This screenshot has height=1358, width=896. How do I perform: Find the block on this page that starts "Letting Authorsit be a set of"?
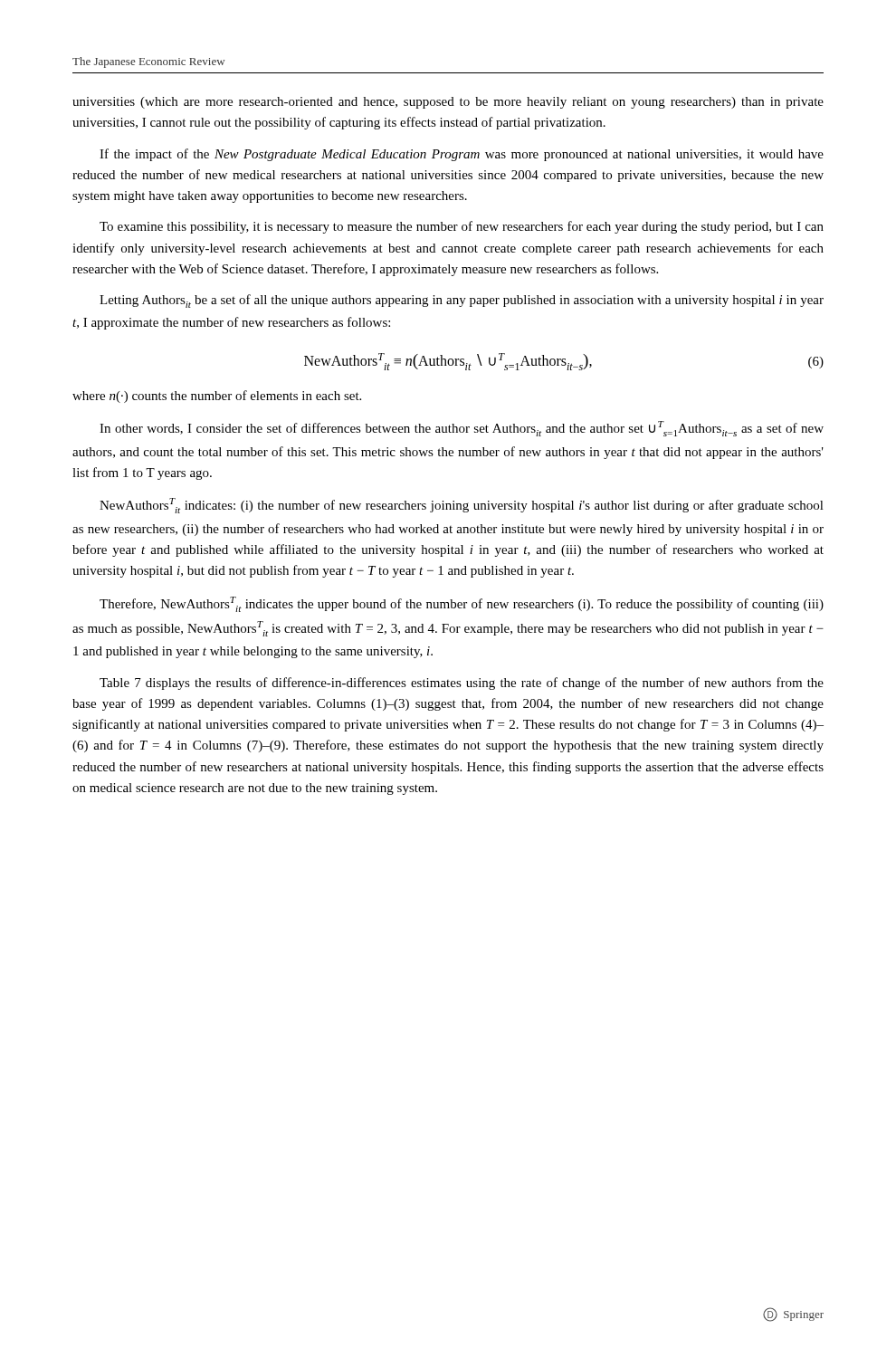pos(448,312)
